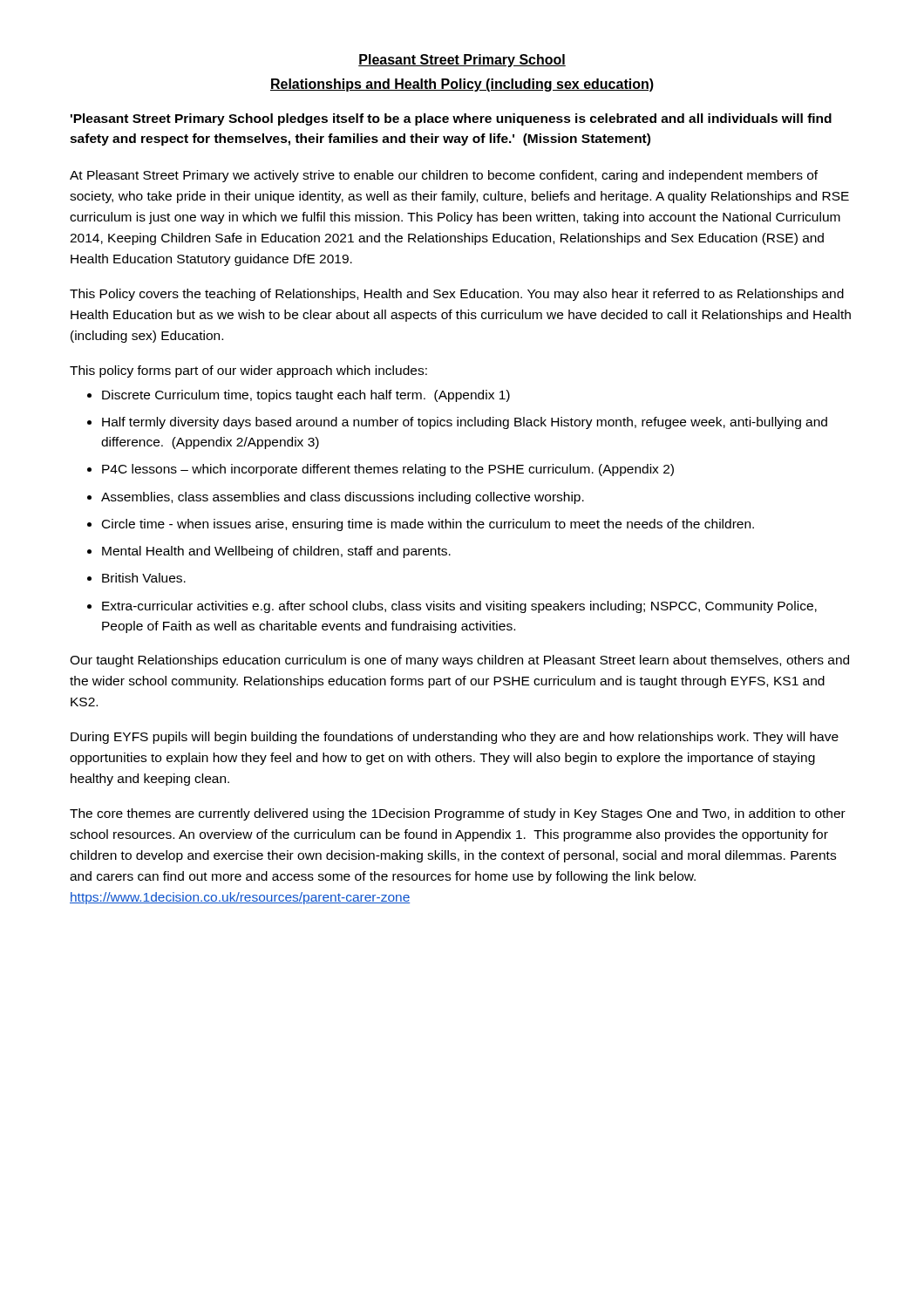Image resolution: width=924 pixels, height=1308 pixels.
Task: Find the text block with the text "At Pleasant Street Primary we"
Action: pyautogui.click(x=460, y=216)
